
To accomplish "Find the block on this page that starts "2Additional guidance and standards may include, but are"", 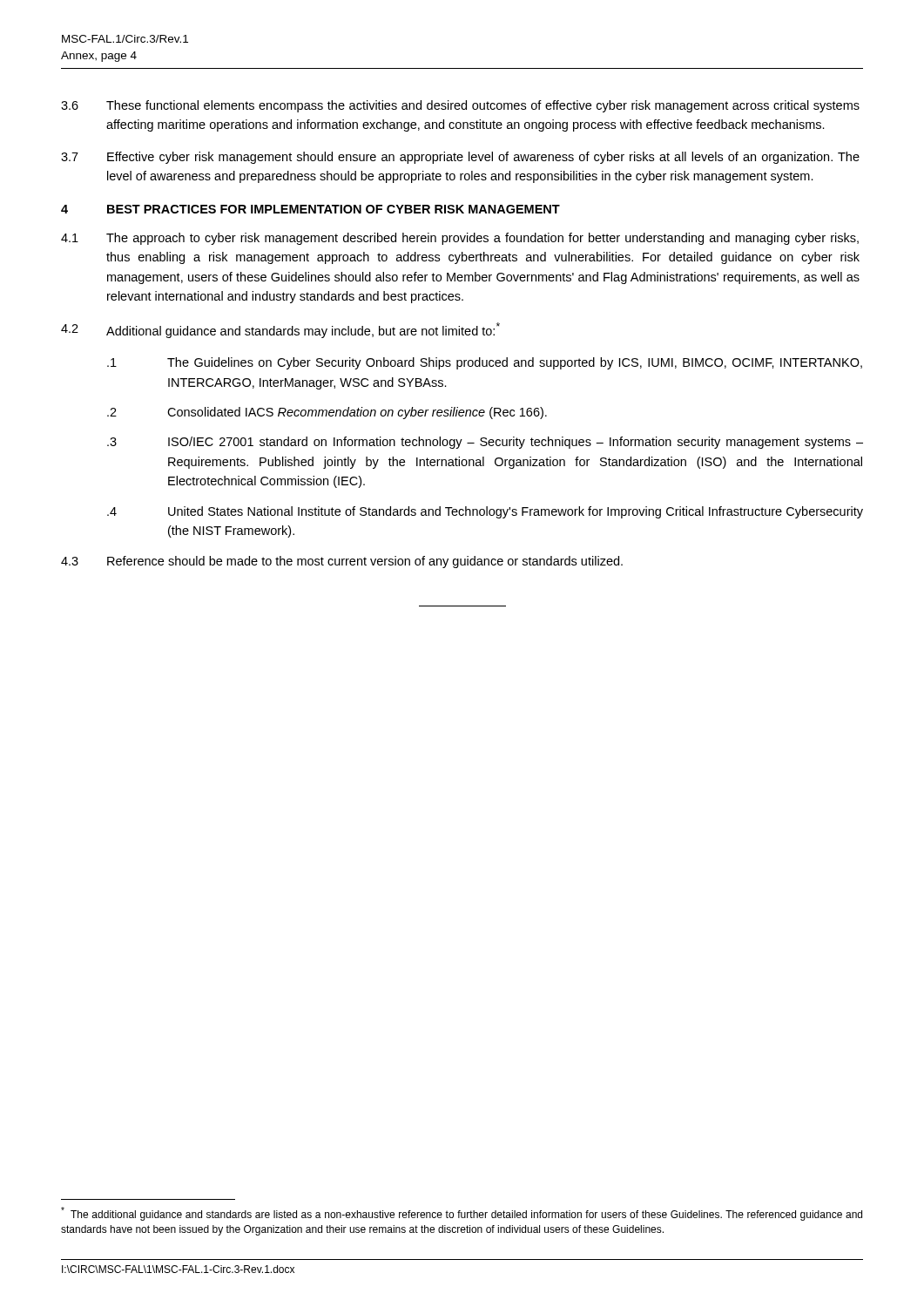I will (x=460, y=330).
